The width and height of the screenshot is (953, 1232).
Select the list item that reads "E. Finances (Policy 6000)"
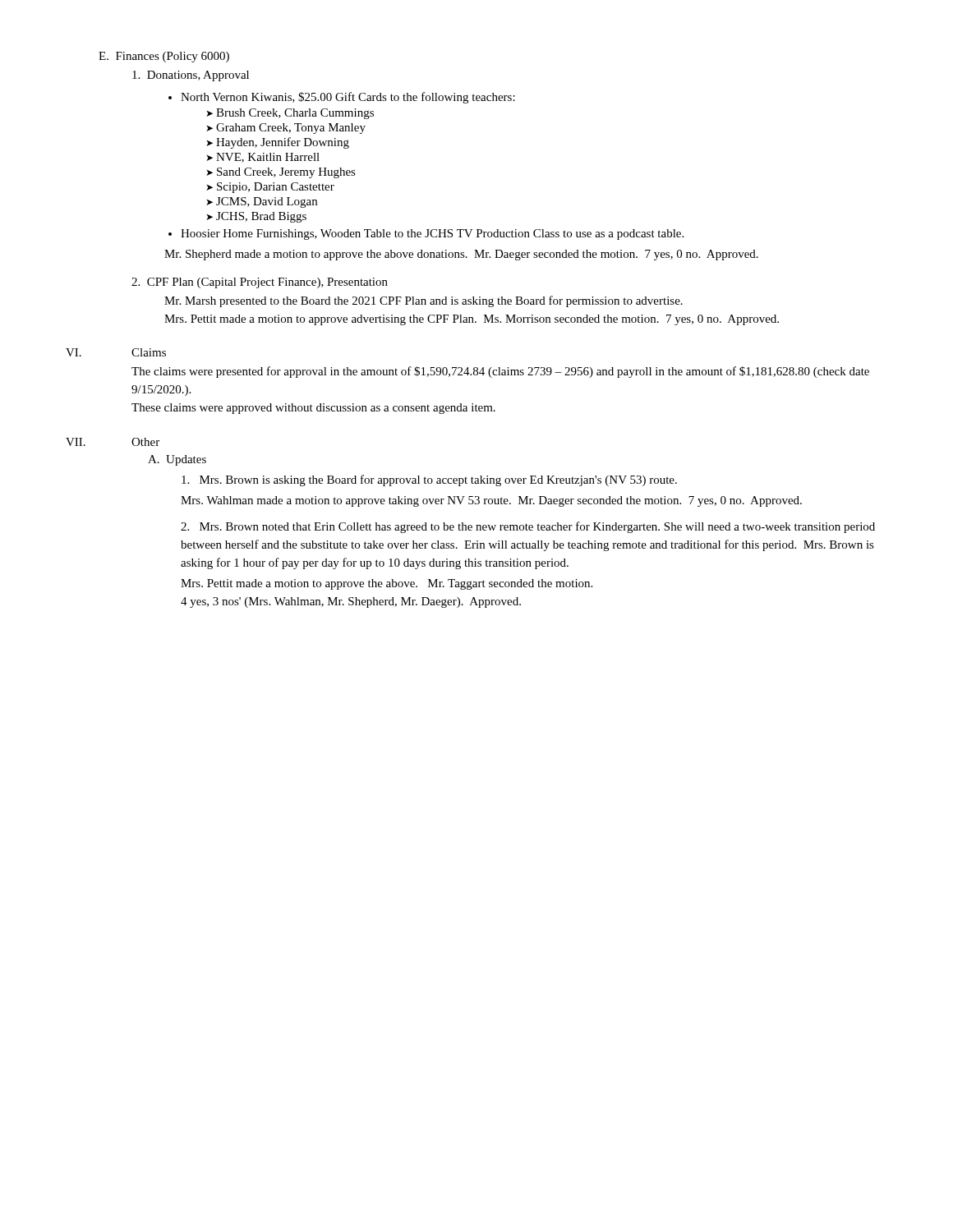pyautogui.click(x=164, y=56)
